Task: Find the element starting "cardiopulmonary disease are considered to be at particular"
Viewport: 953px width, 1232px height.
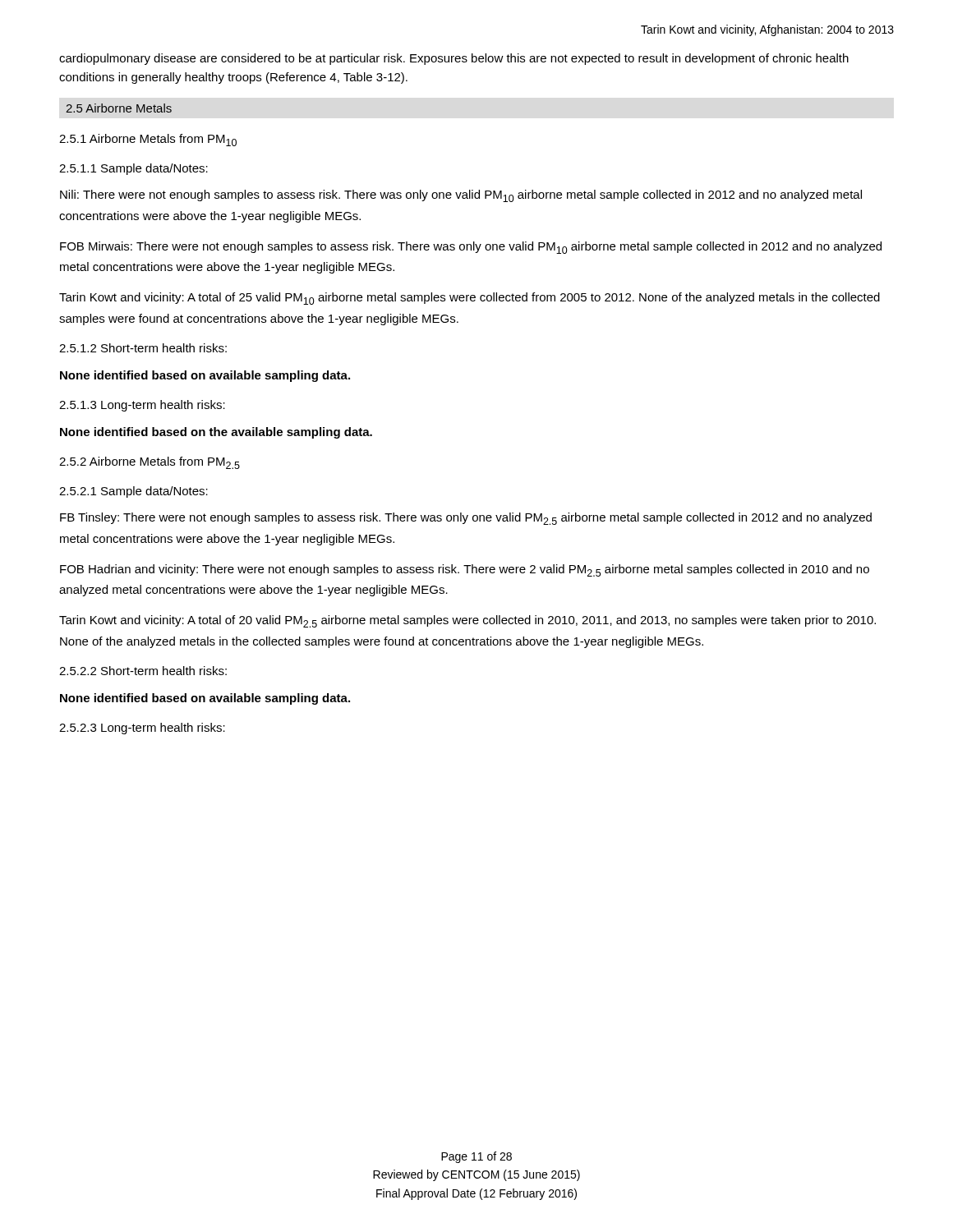Action: coord(454,67)
